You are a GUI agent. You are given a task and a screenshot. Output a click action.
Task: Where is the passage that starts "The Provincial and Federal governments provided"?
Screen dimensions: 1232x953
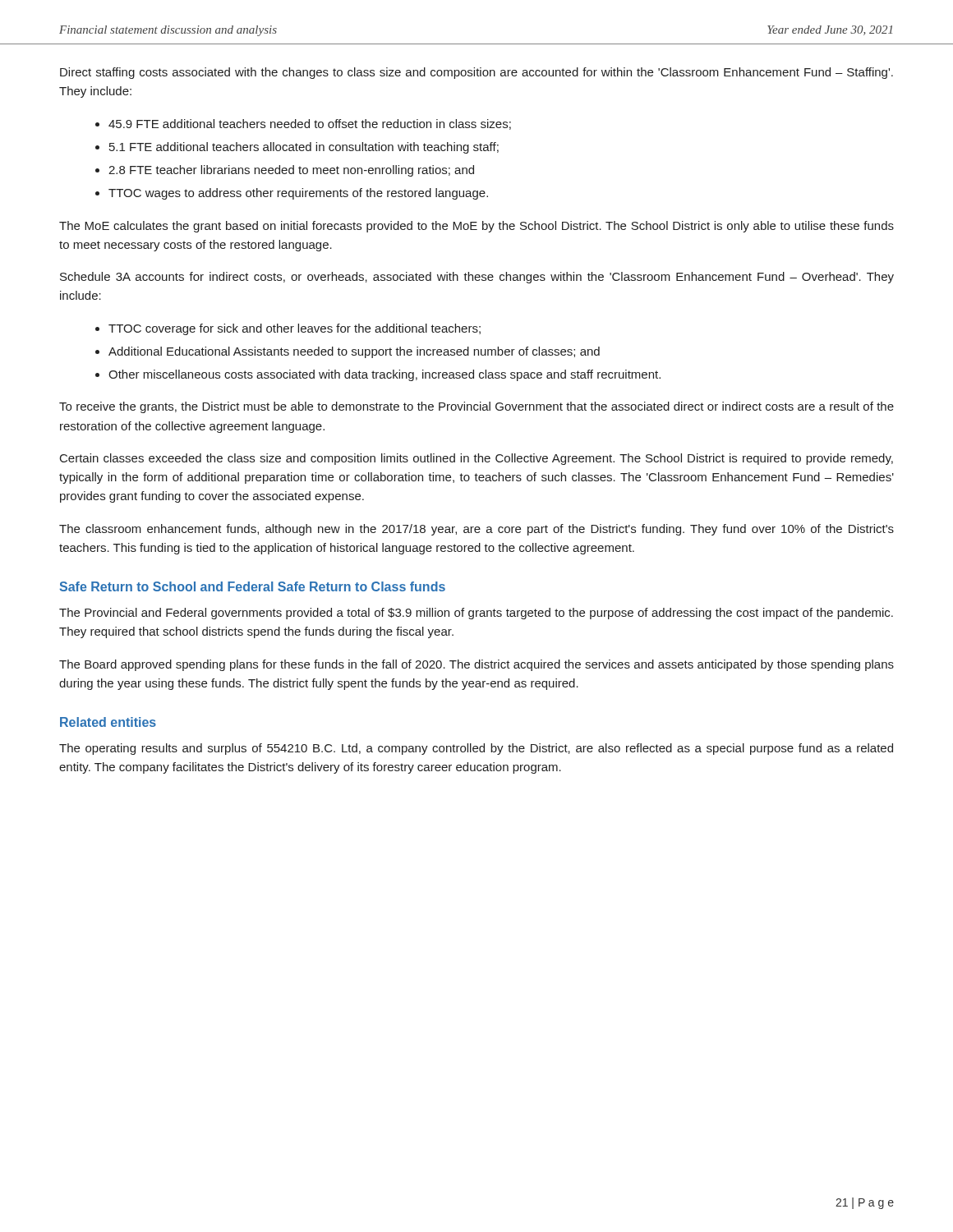[476, 622]
